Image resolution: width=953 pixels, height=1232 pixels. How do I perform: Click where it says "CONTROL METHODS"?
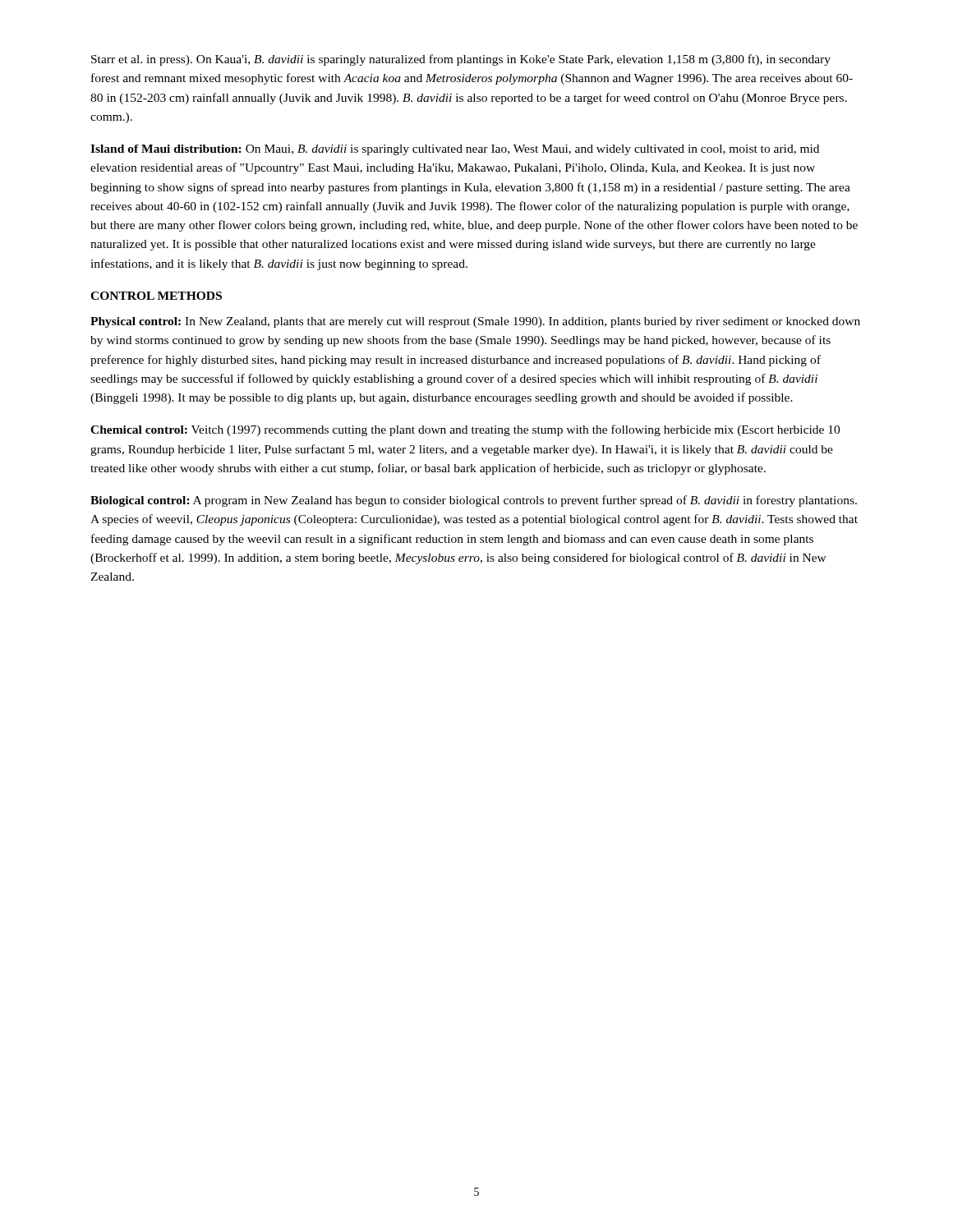tap(156, 296)
